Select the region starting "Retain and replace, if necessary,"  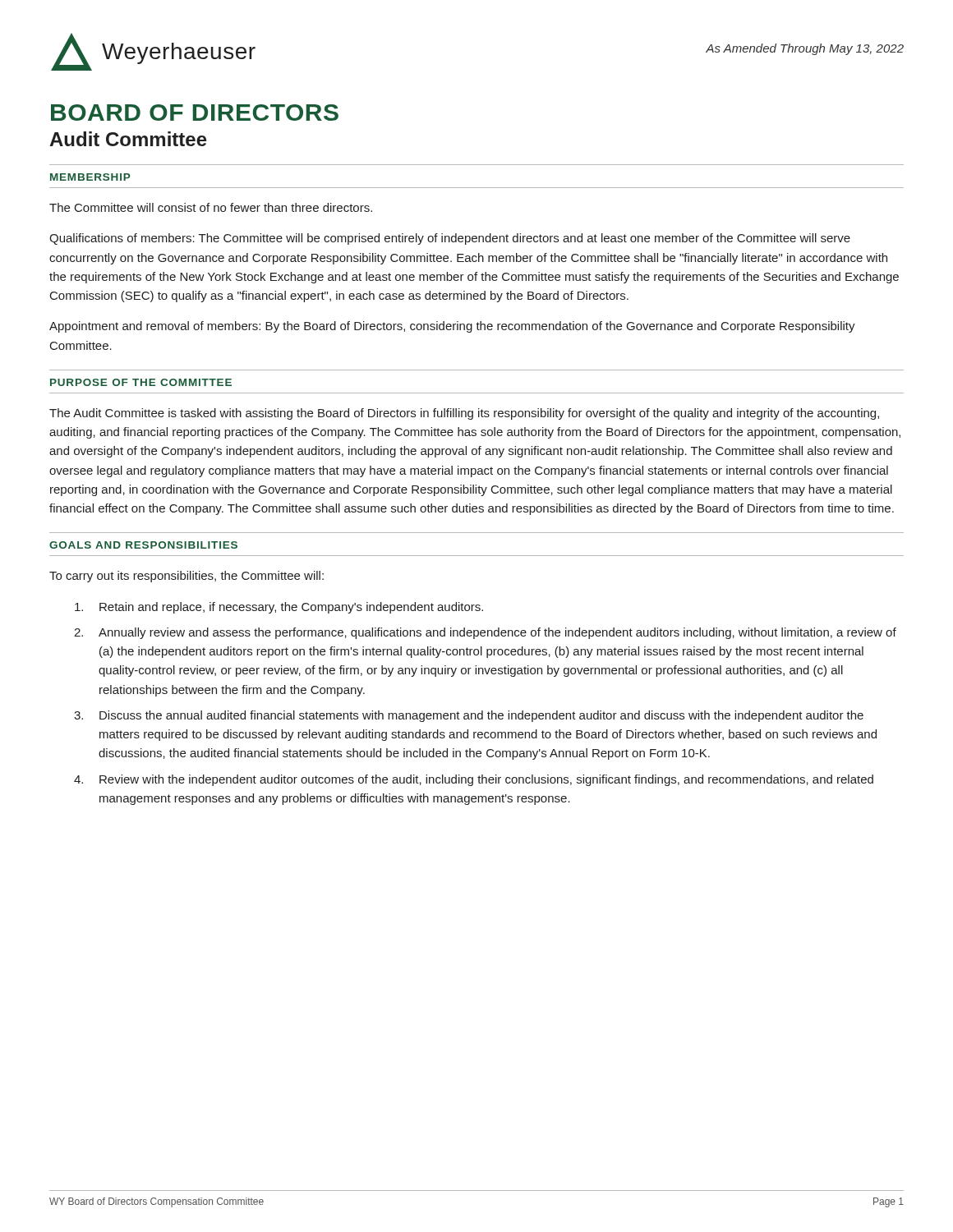point(489,606)
